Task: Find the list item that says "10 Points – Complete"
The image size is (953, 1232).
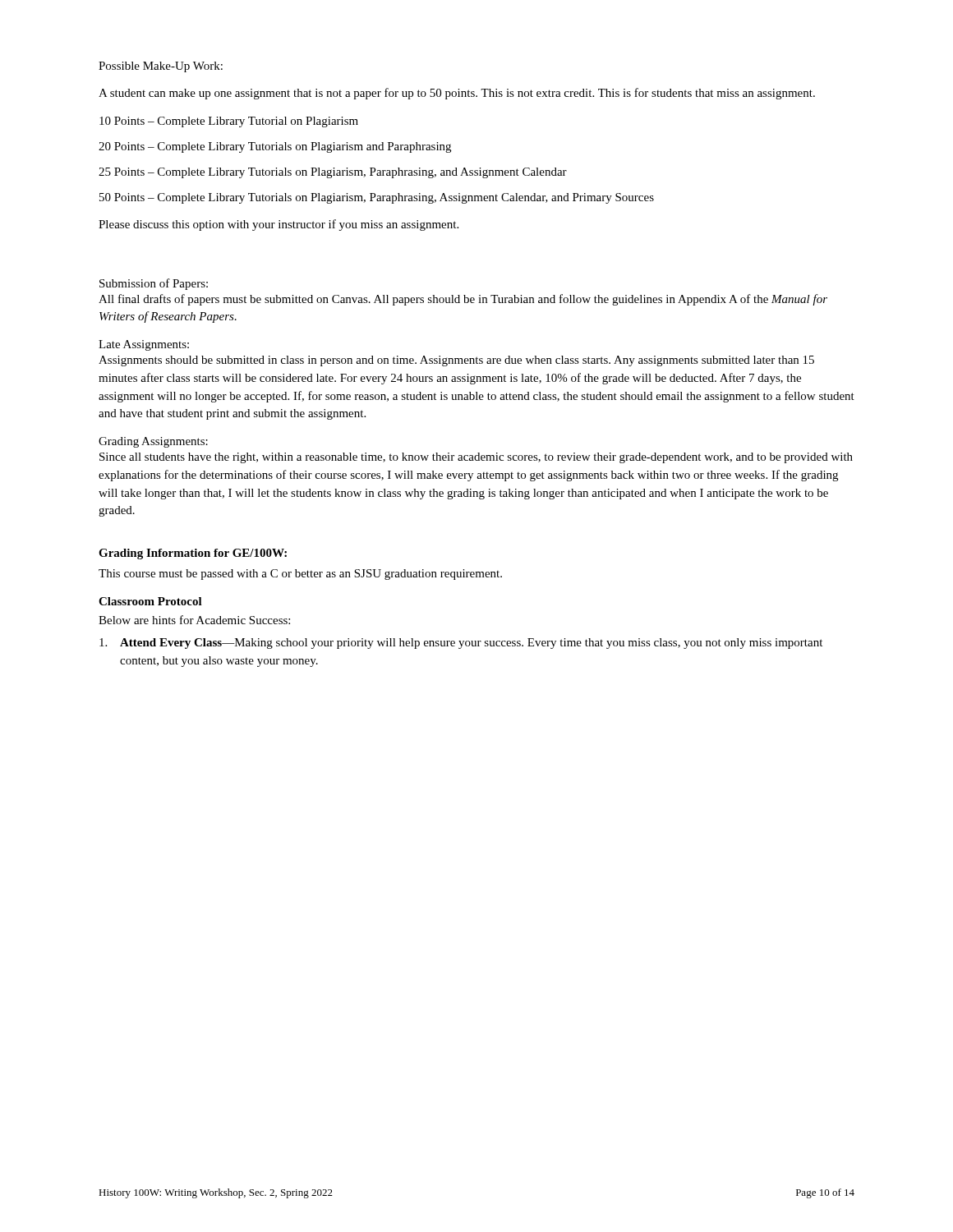Action: (x=228, y=121)
